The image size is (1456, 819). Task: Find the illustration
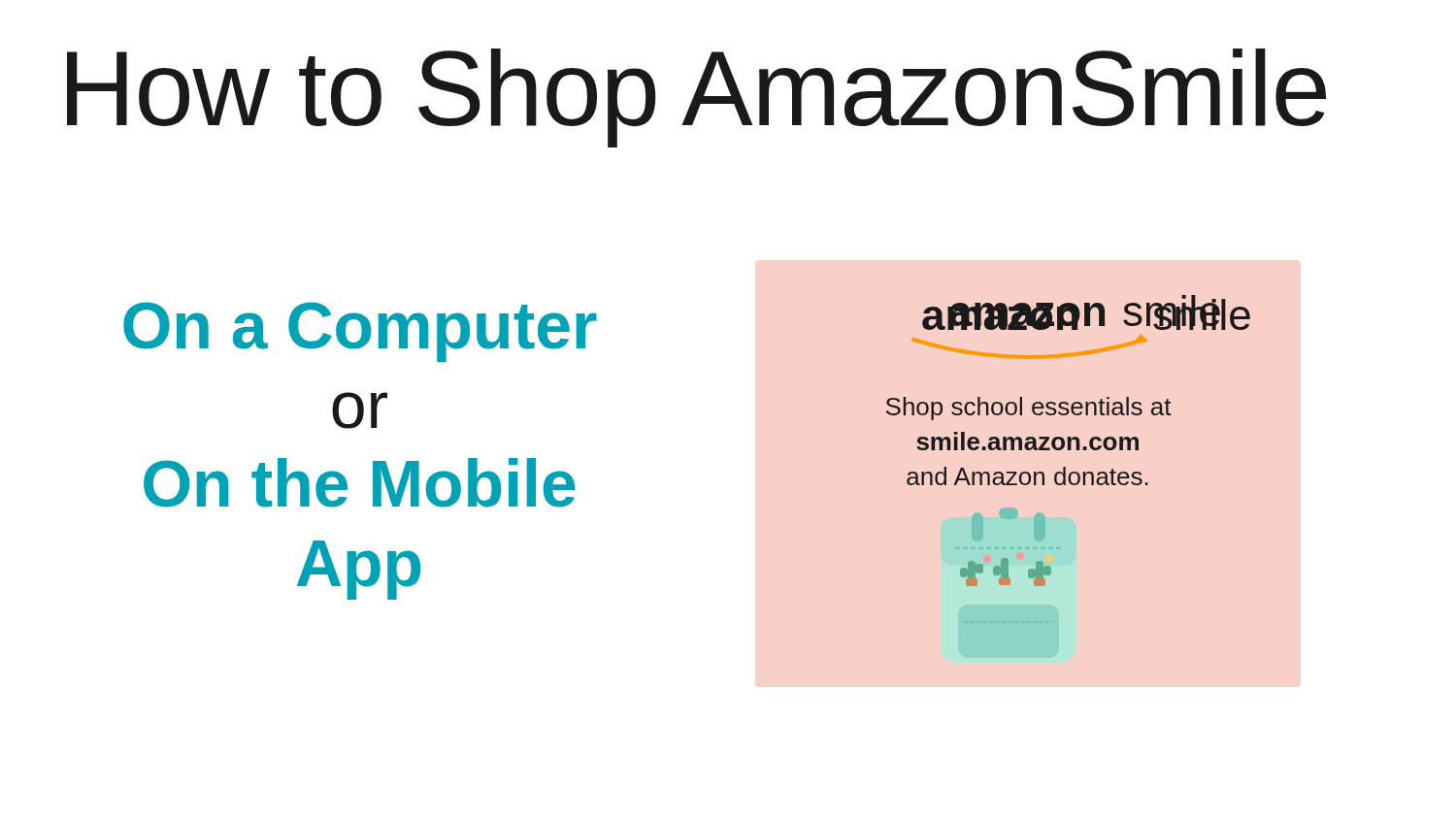tap(1028, 474)
